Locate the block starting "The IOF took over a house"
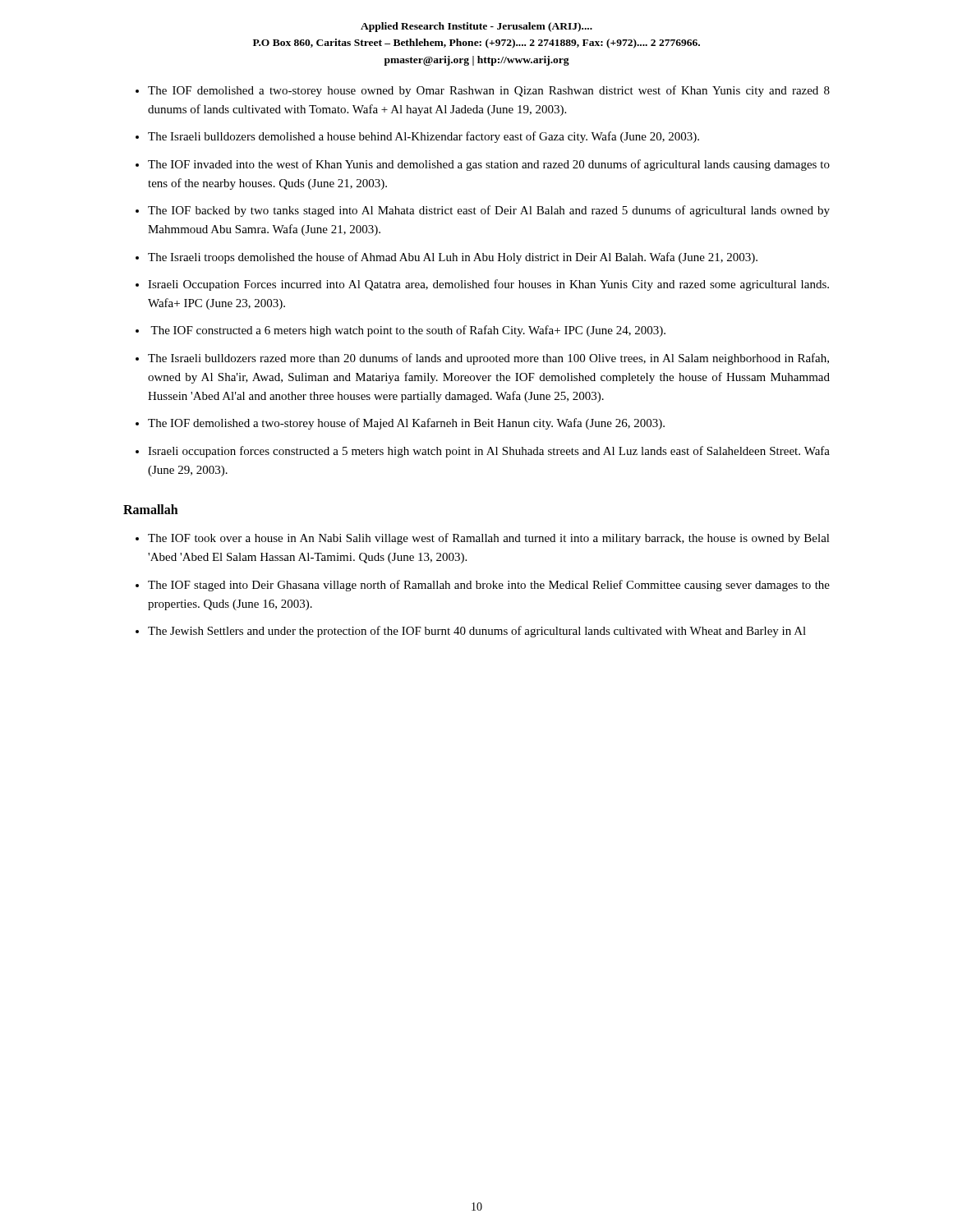This screenshot has width=953, height=1232. point(489,548)
